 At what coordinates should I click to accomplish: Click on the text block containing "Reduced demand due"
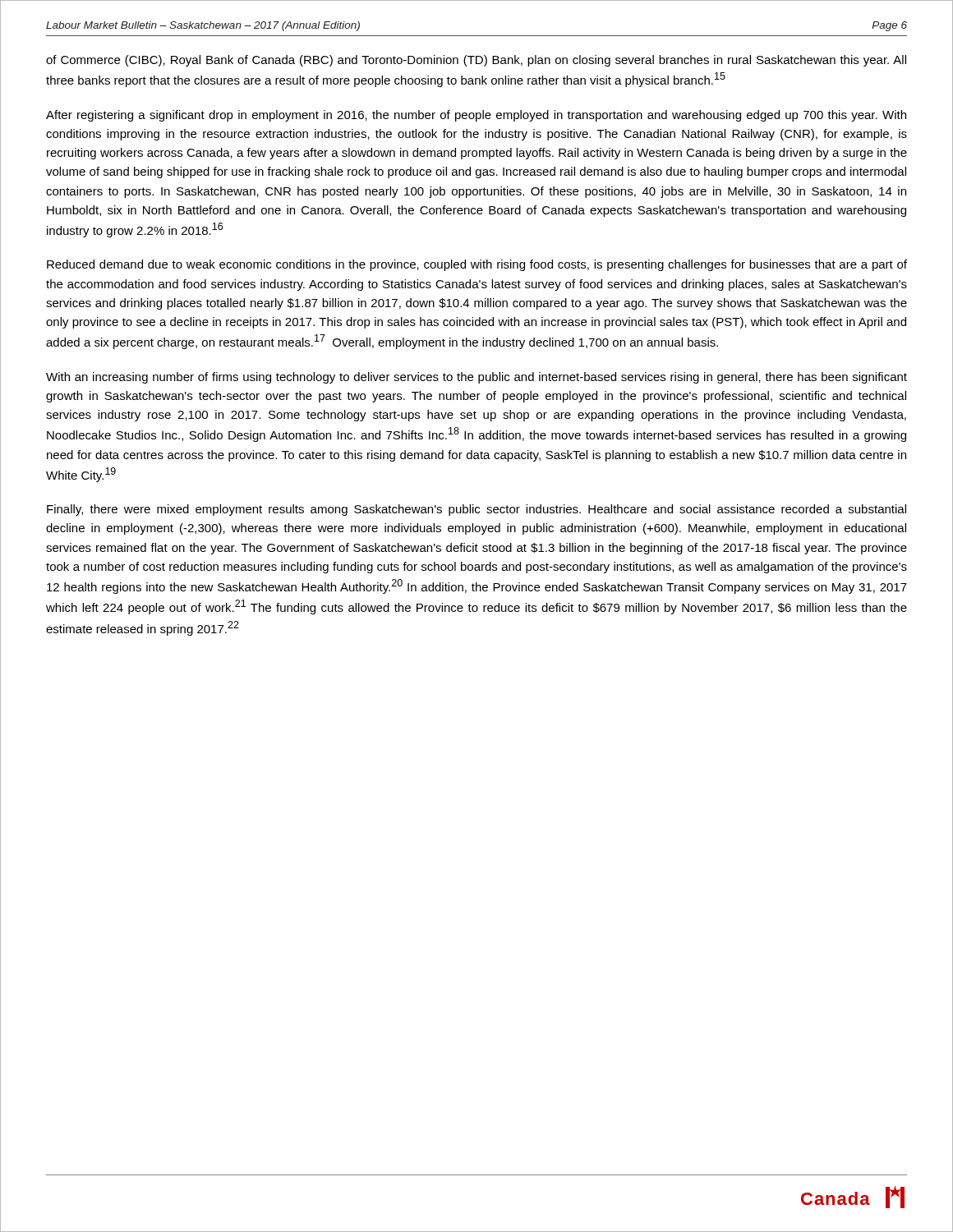pyautogui.click(x=476, y=303)
